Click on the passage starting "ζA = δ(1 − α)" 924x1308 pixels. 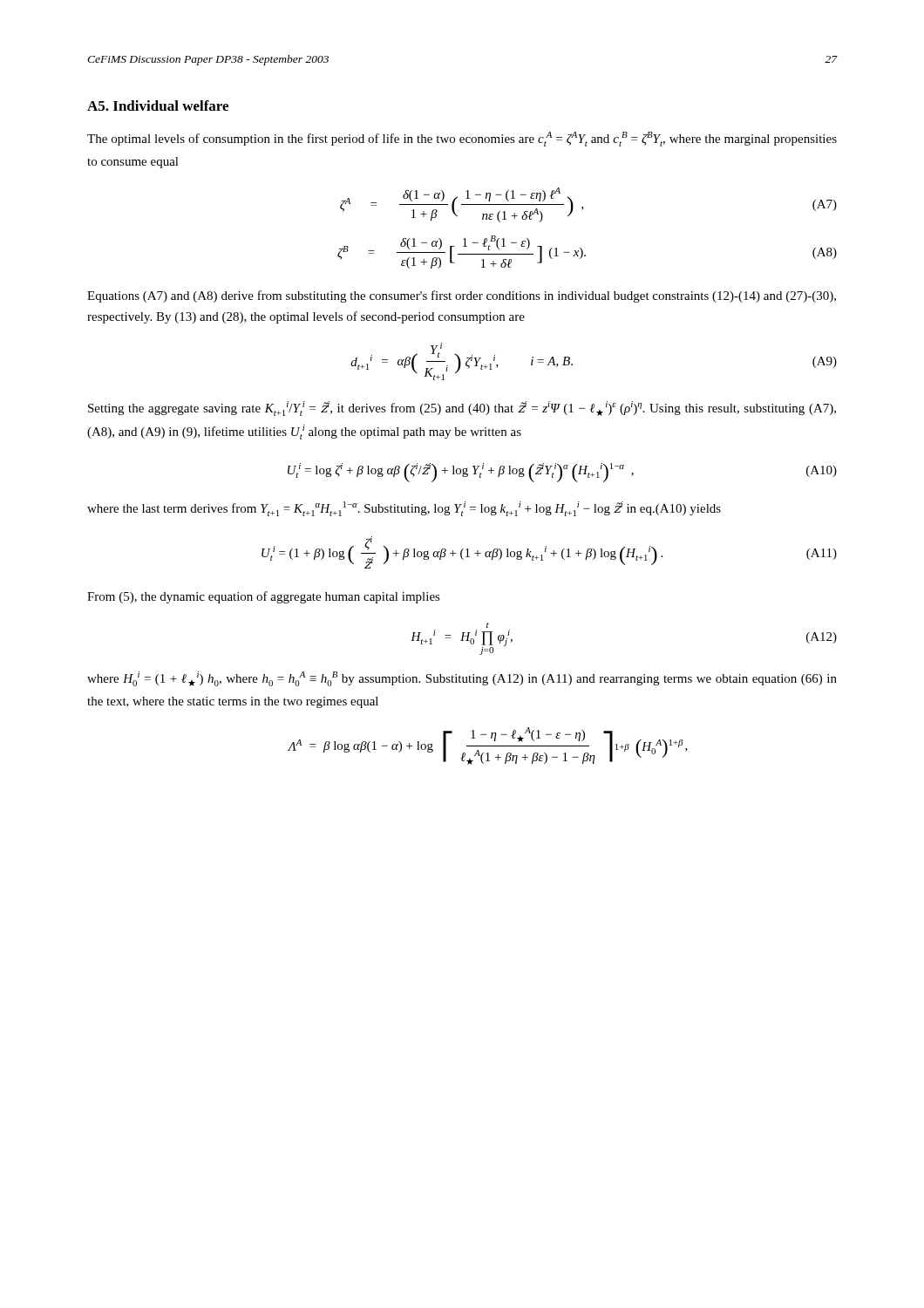462,229
